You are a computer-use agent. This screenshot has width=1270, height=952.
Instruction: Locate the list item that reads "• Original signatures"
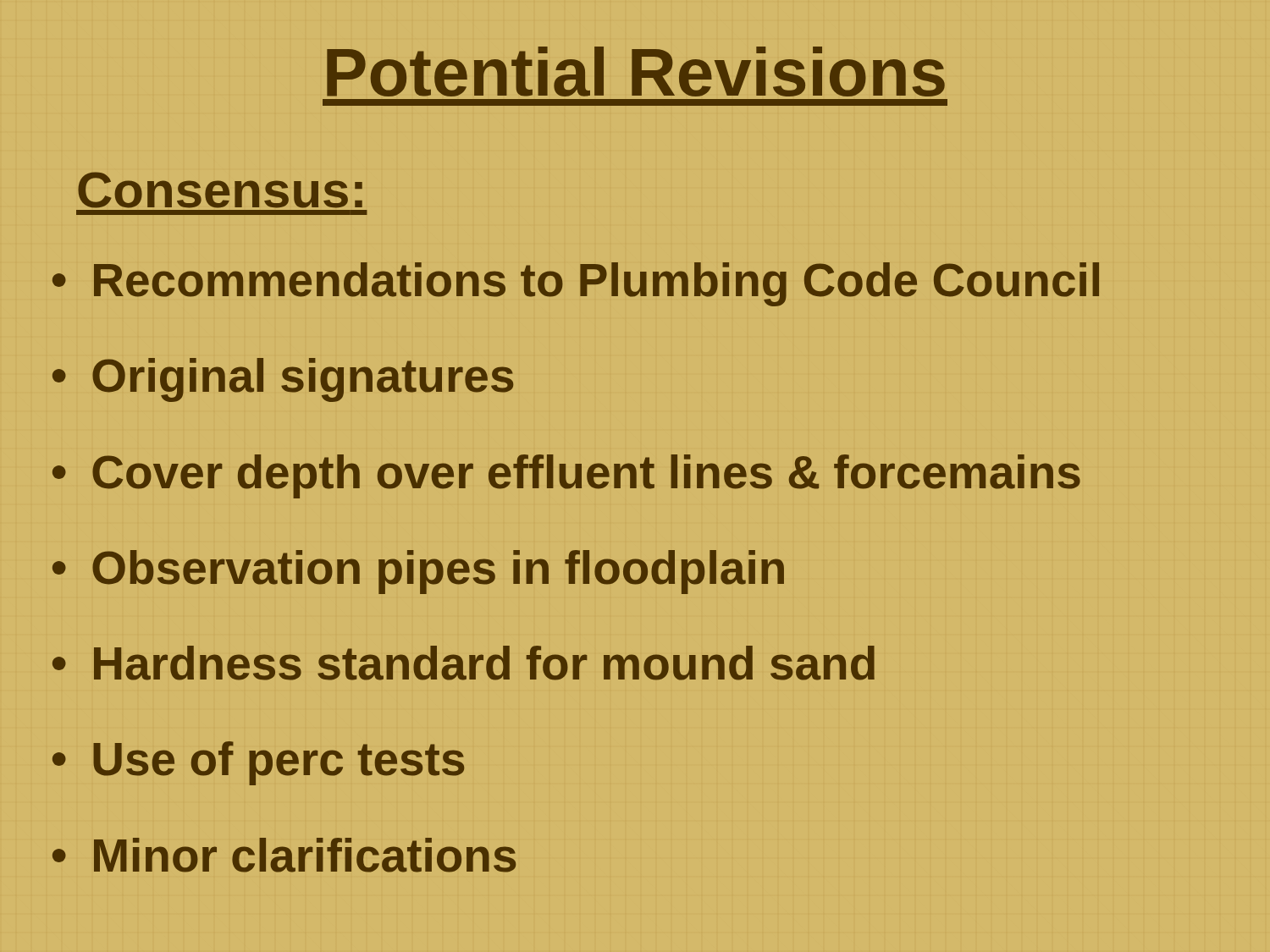tap(283, 376)
